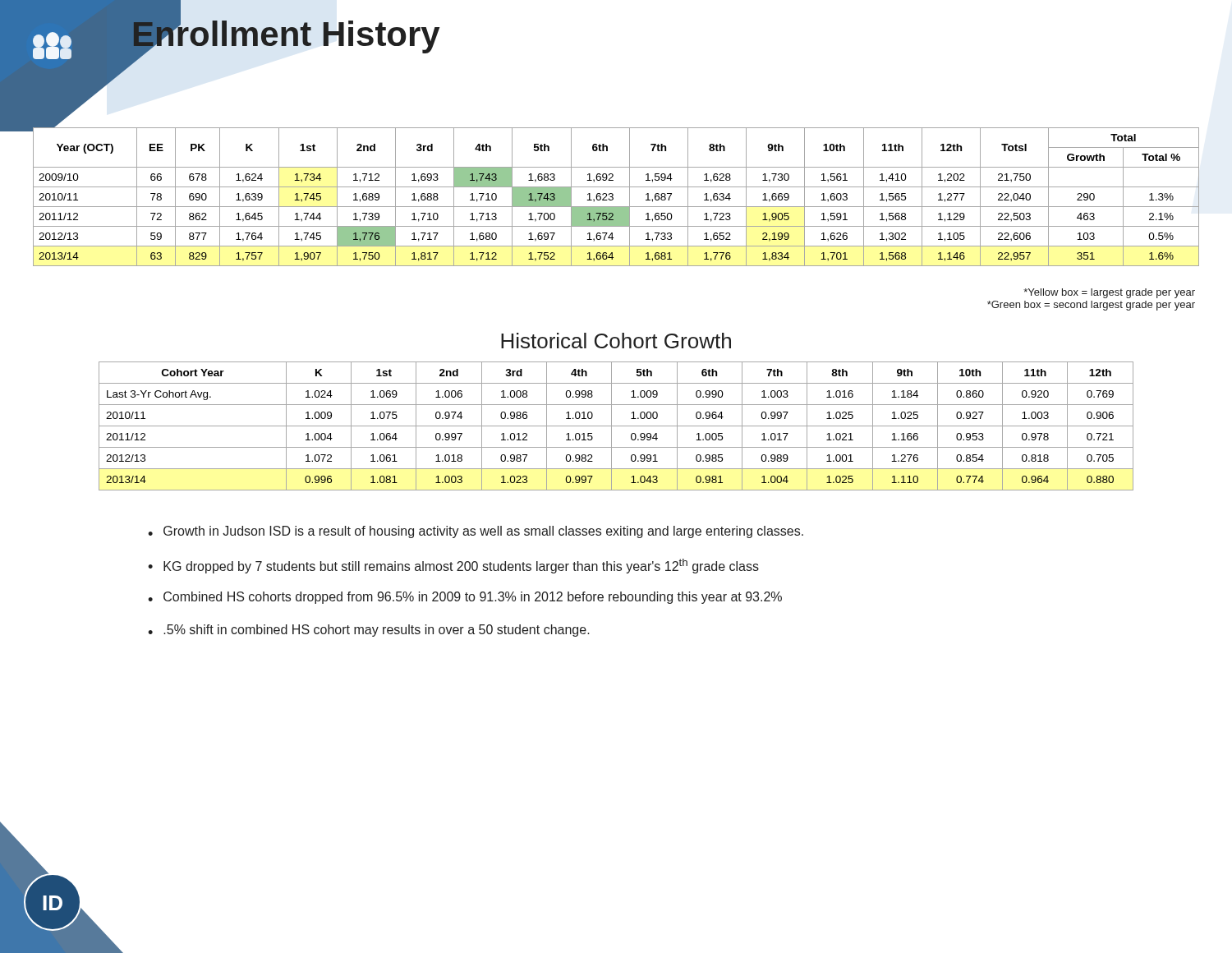Click on the table containing "Year (OCT)"
Image resolution: width=1232 pixels, height=953 pixels.
pyautogui.click(x=616, y=197)
